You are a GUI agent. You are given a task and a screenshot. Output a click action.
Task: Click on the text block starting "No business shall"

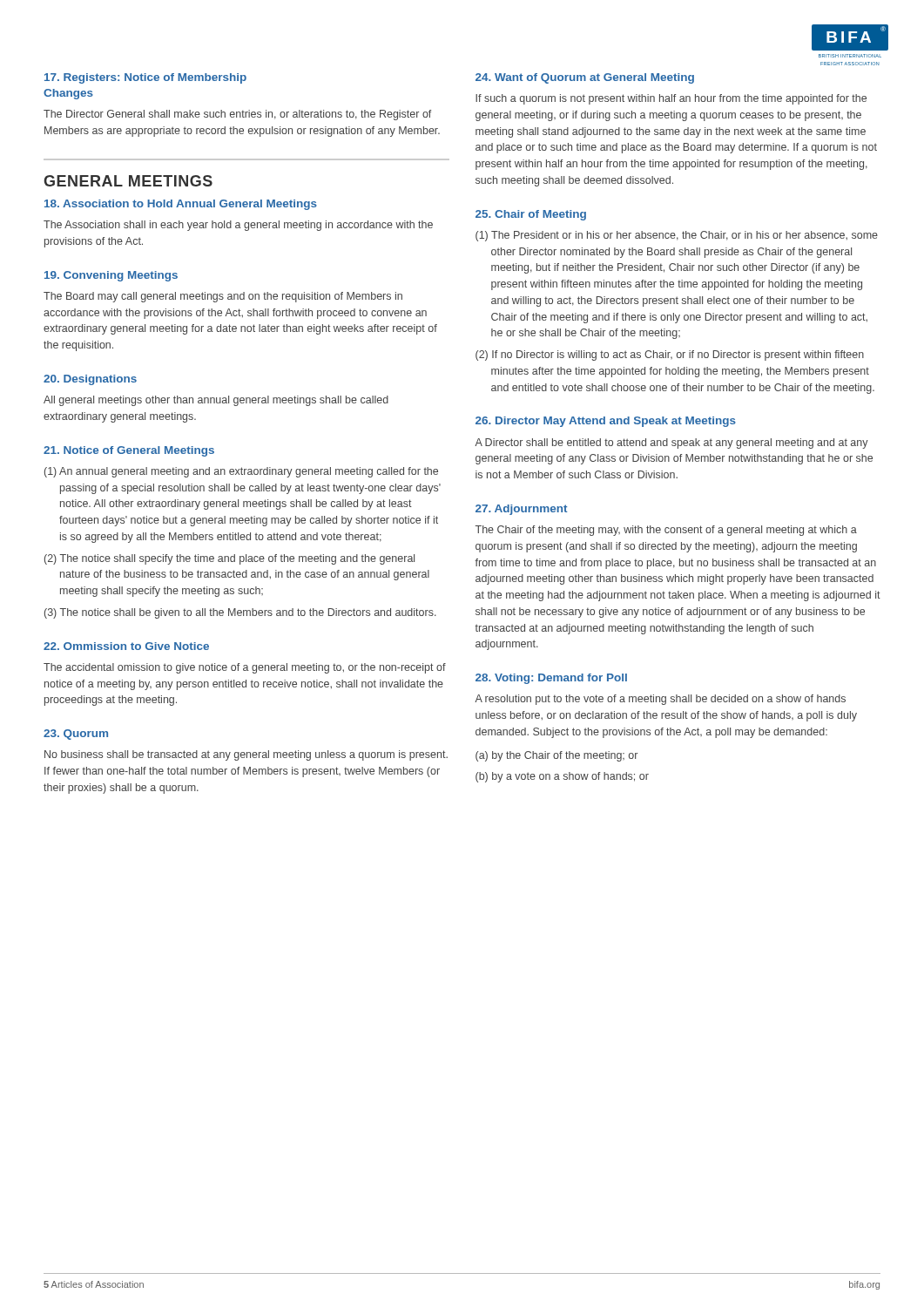[246, 771]
